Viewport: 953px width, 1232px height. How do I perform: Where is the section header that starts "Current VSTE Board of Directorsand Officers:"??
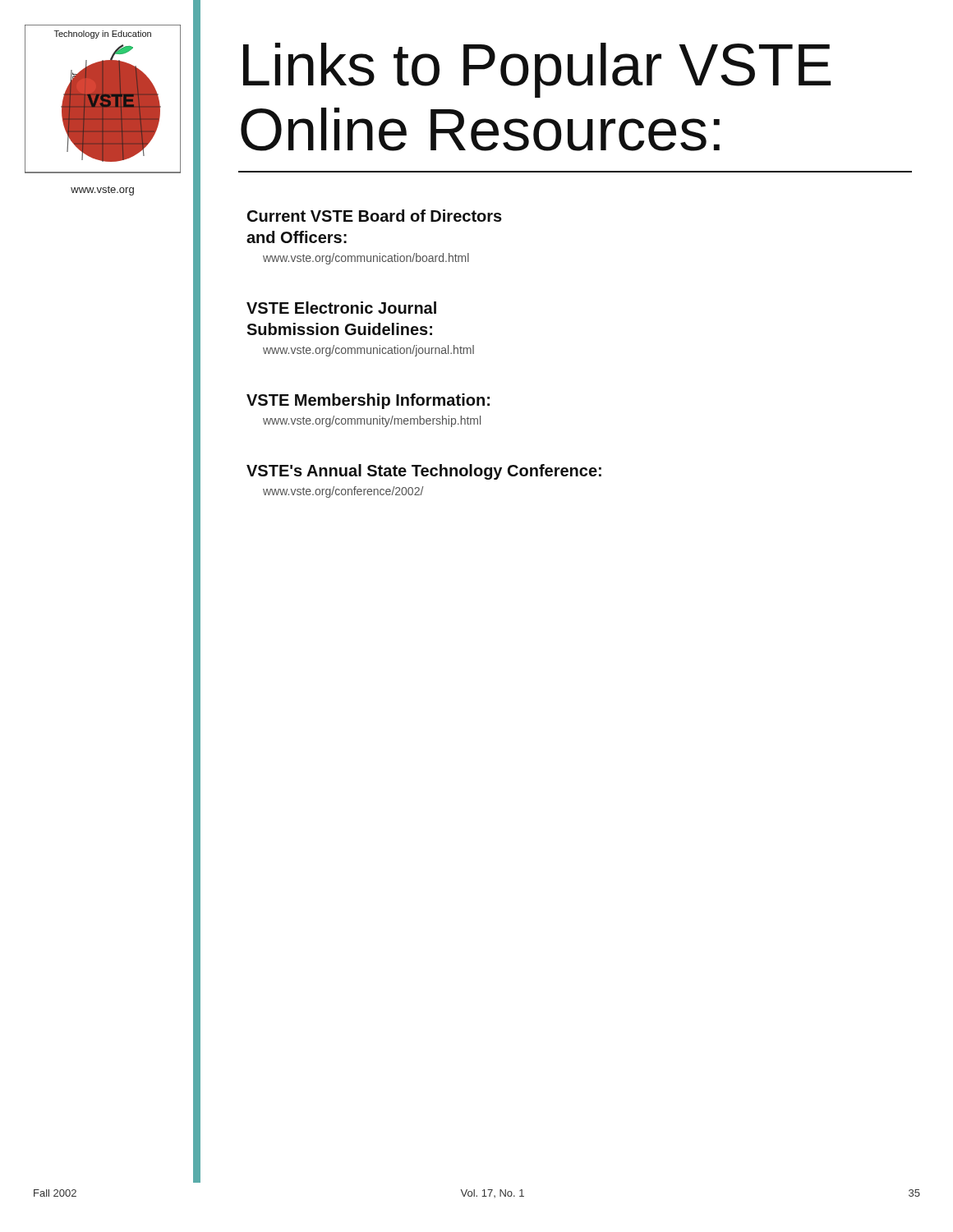[x=375, y=216]
